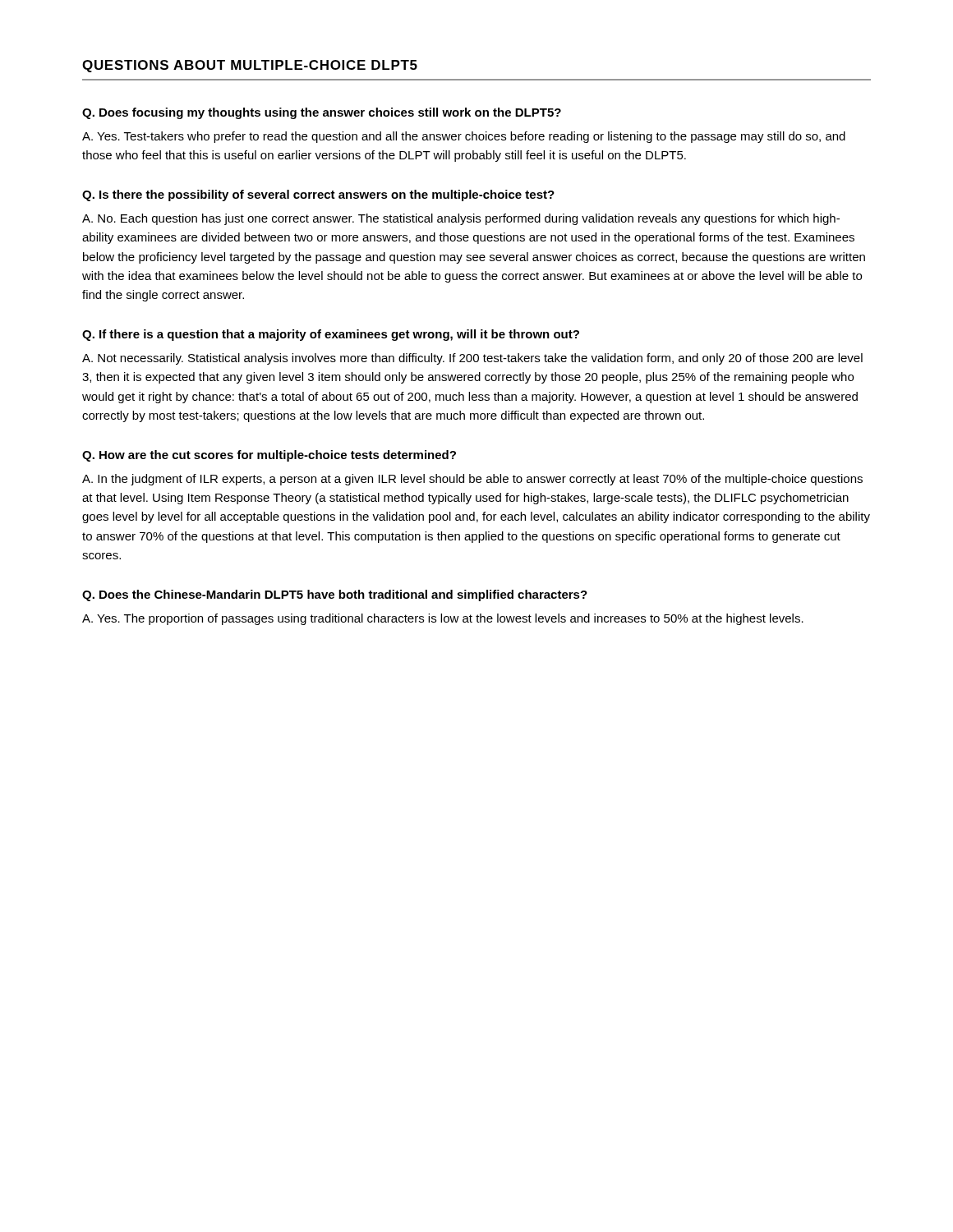Locate the block of text that opens with "Q. Does focusing my thoughts"
The width and height of the screenshot is (953, 1232).
click(x=476, y=134)
